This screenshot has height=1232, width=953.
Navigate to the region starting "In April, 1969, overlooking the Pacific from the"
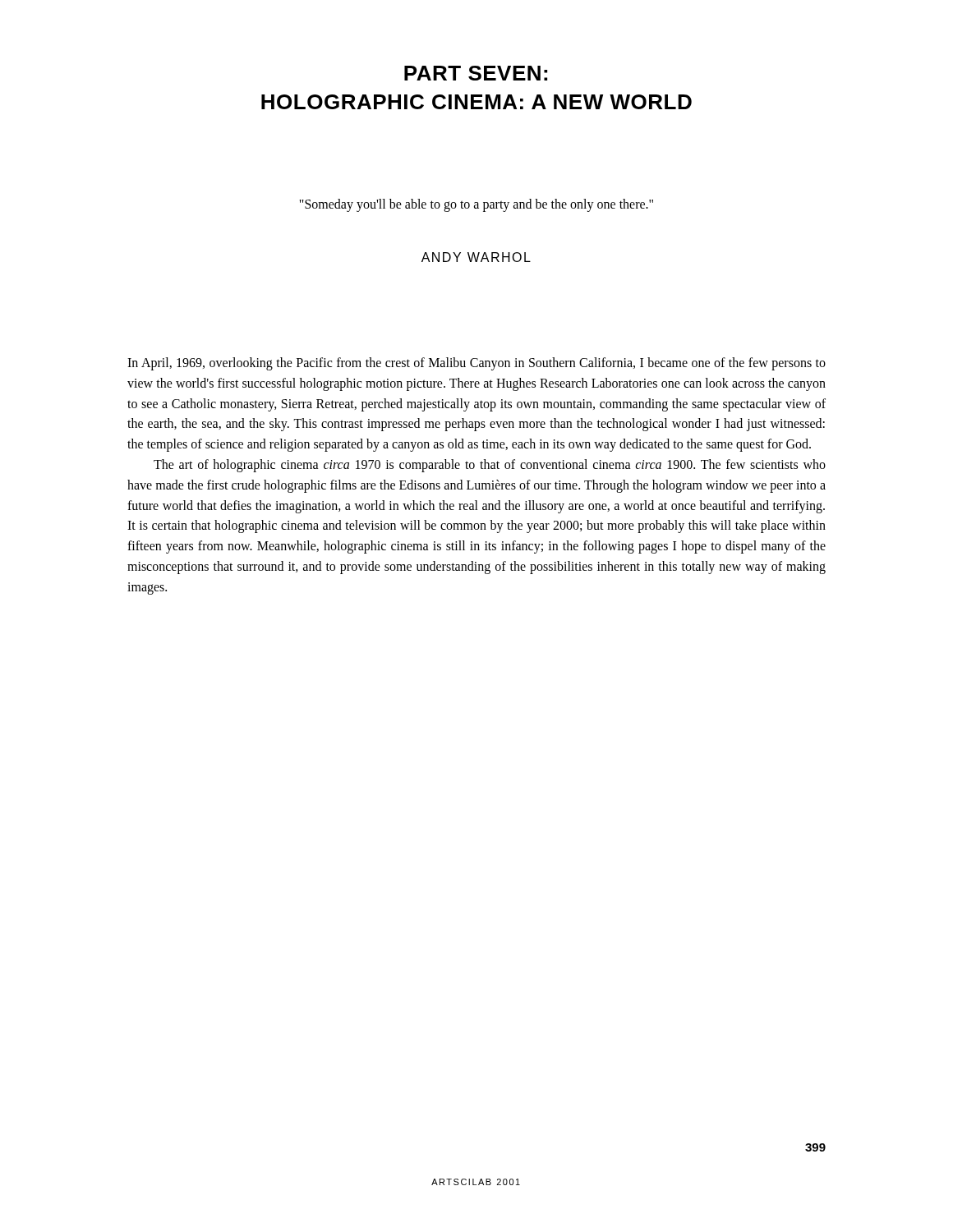(x=476, y=475)
